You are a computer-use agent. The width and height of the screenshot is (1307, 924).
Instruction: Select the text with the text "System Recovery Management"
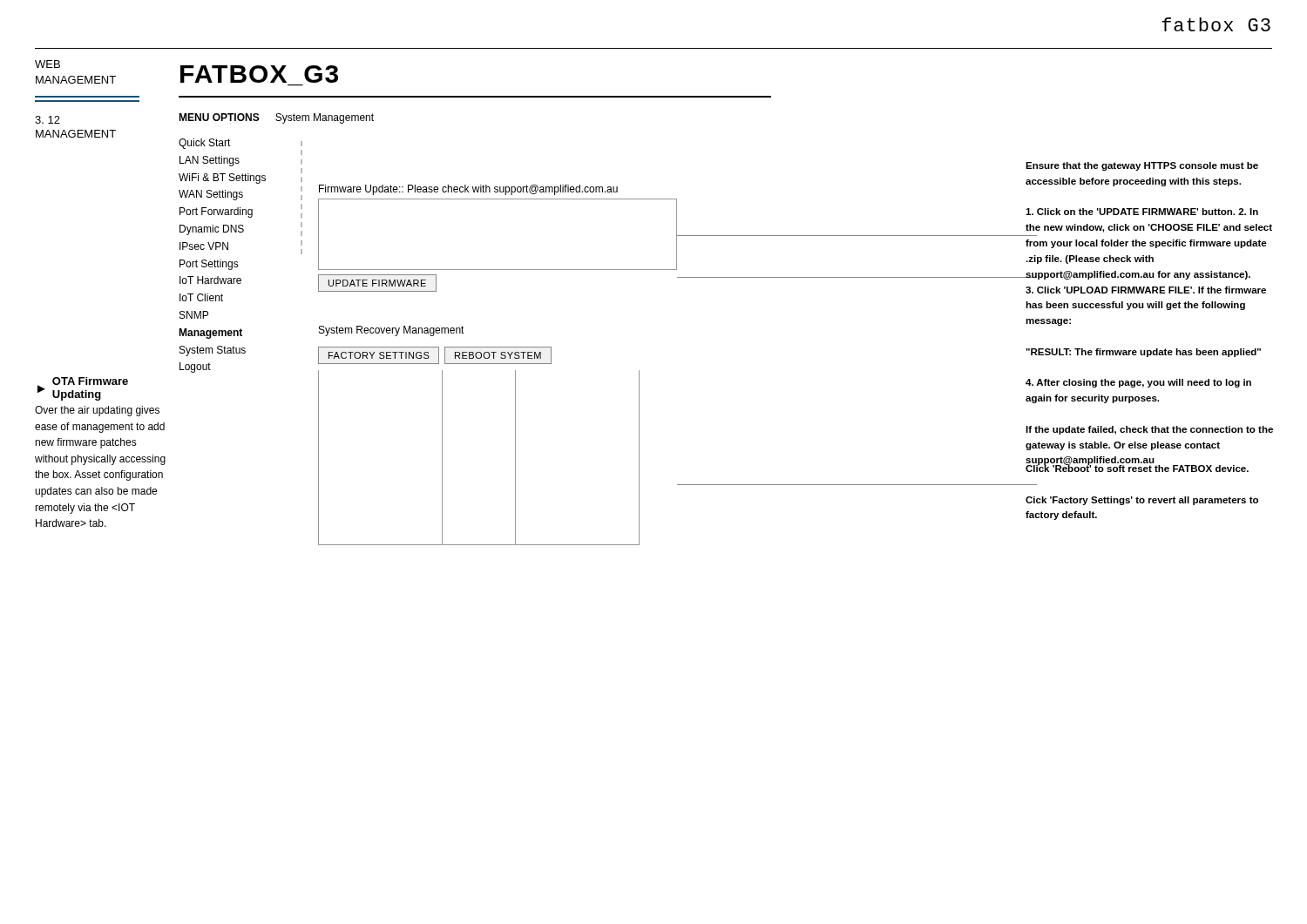tap(391, 330)
